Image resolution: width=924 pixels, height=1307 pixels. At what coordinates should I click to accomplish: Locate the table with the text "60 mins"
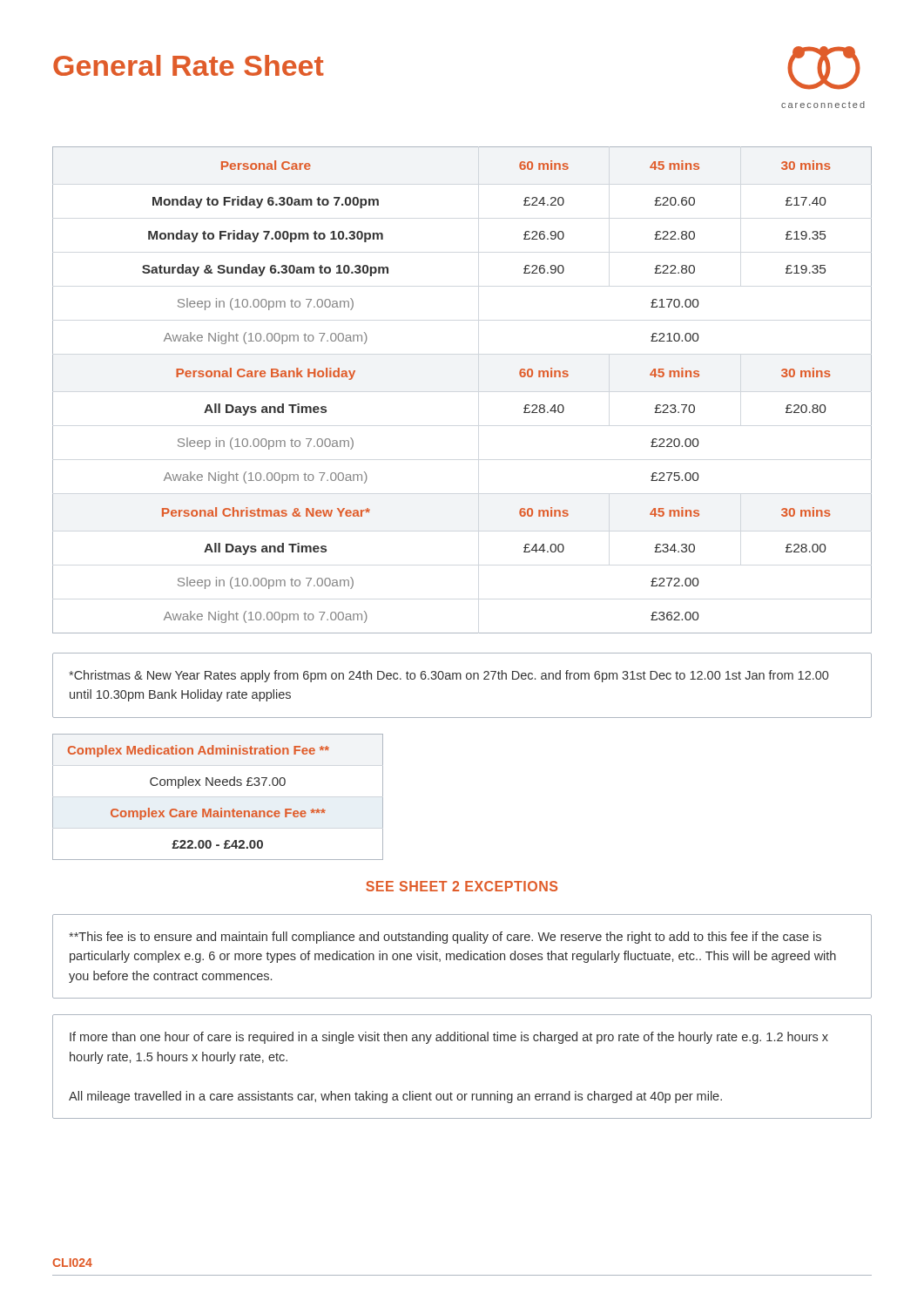[x=462, y=390]
